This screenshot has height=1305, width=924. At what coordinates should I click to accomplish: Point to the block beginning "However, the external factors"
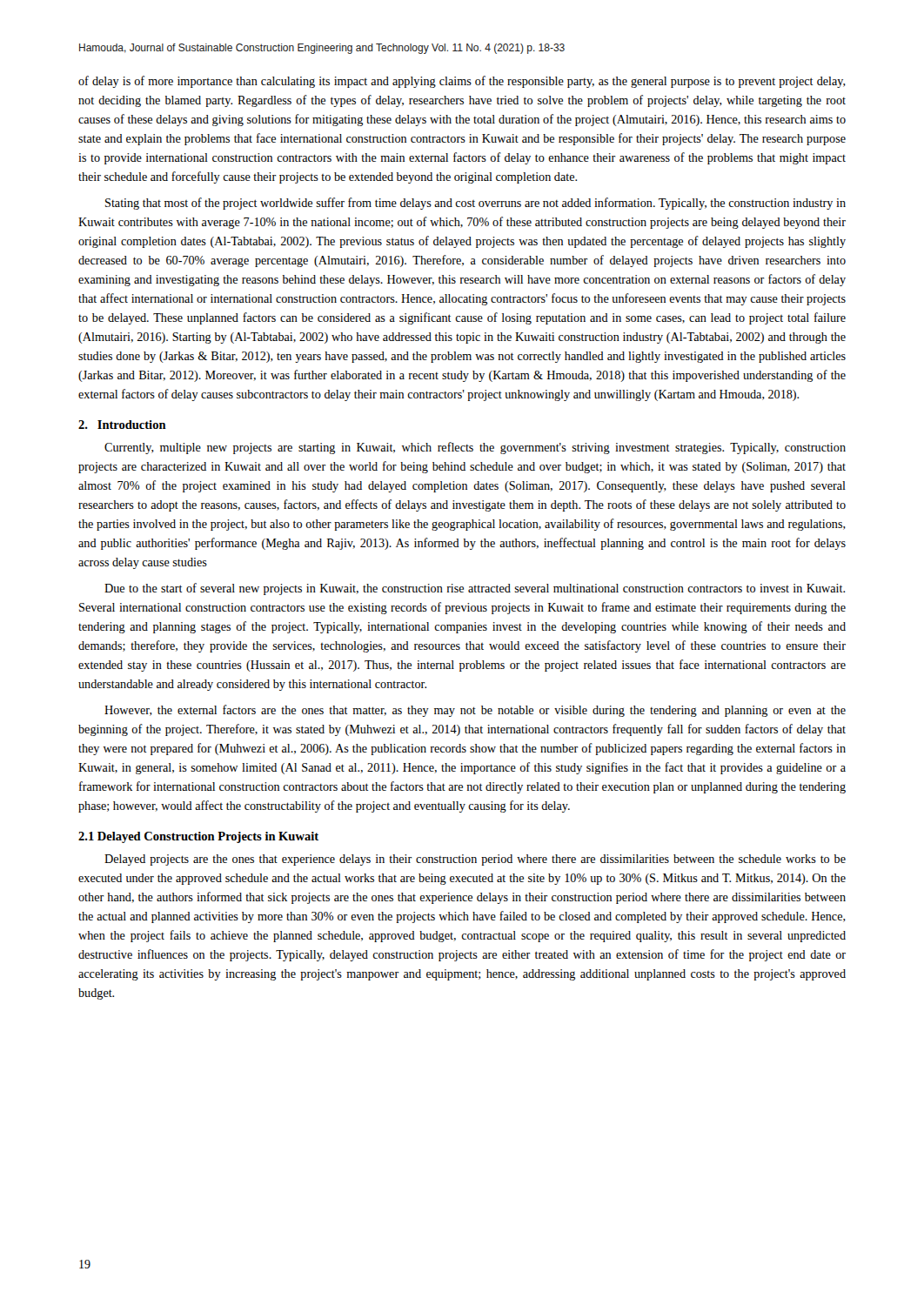pos(462,757)
